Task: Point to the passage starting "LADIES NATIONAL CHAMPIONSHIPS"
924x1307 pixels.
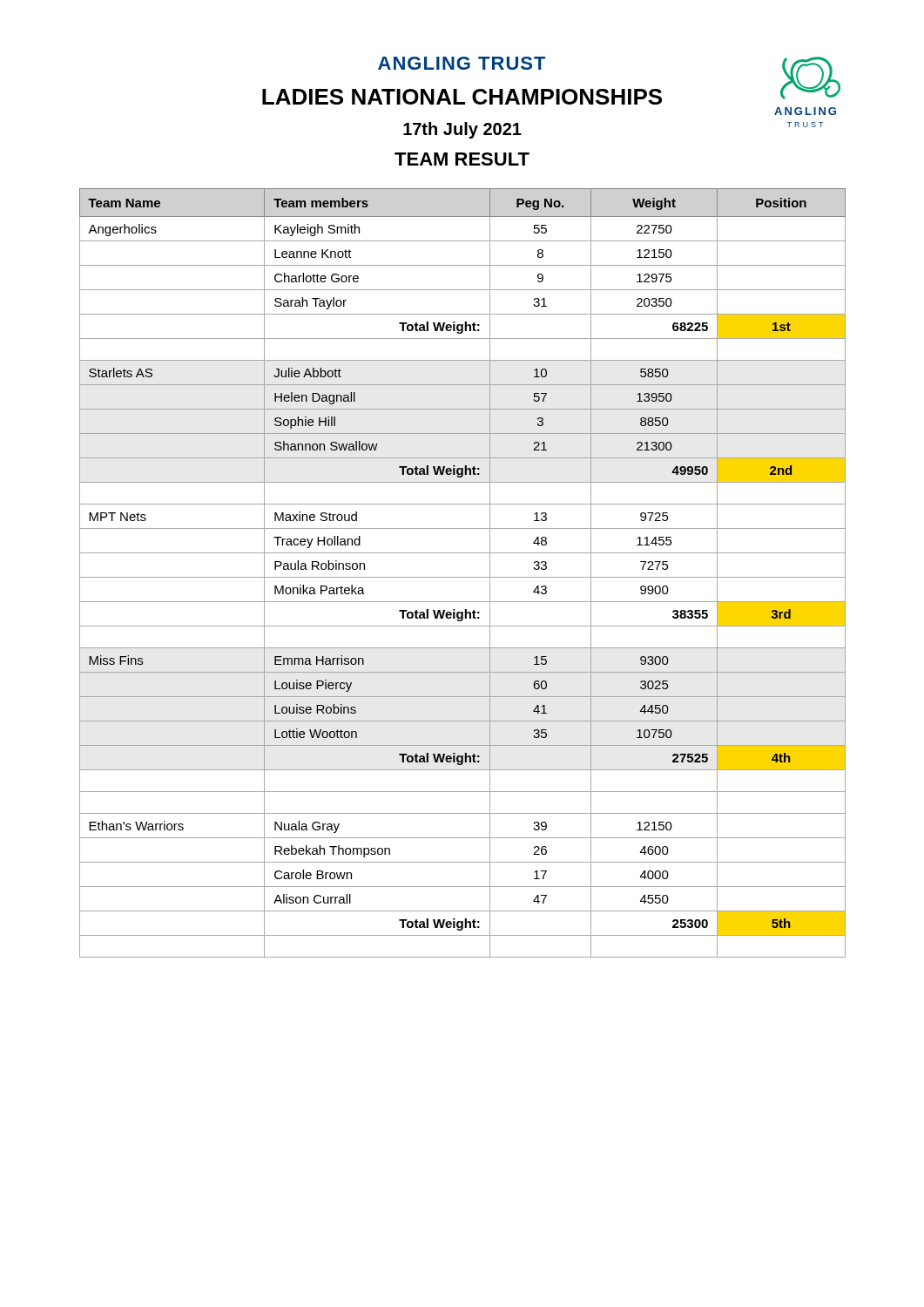Action: pyautogui.click(x=462, y=97)
